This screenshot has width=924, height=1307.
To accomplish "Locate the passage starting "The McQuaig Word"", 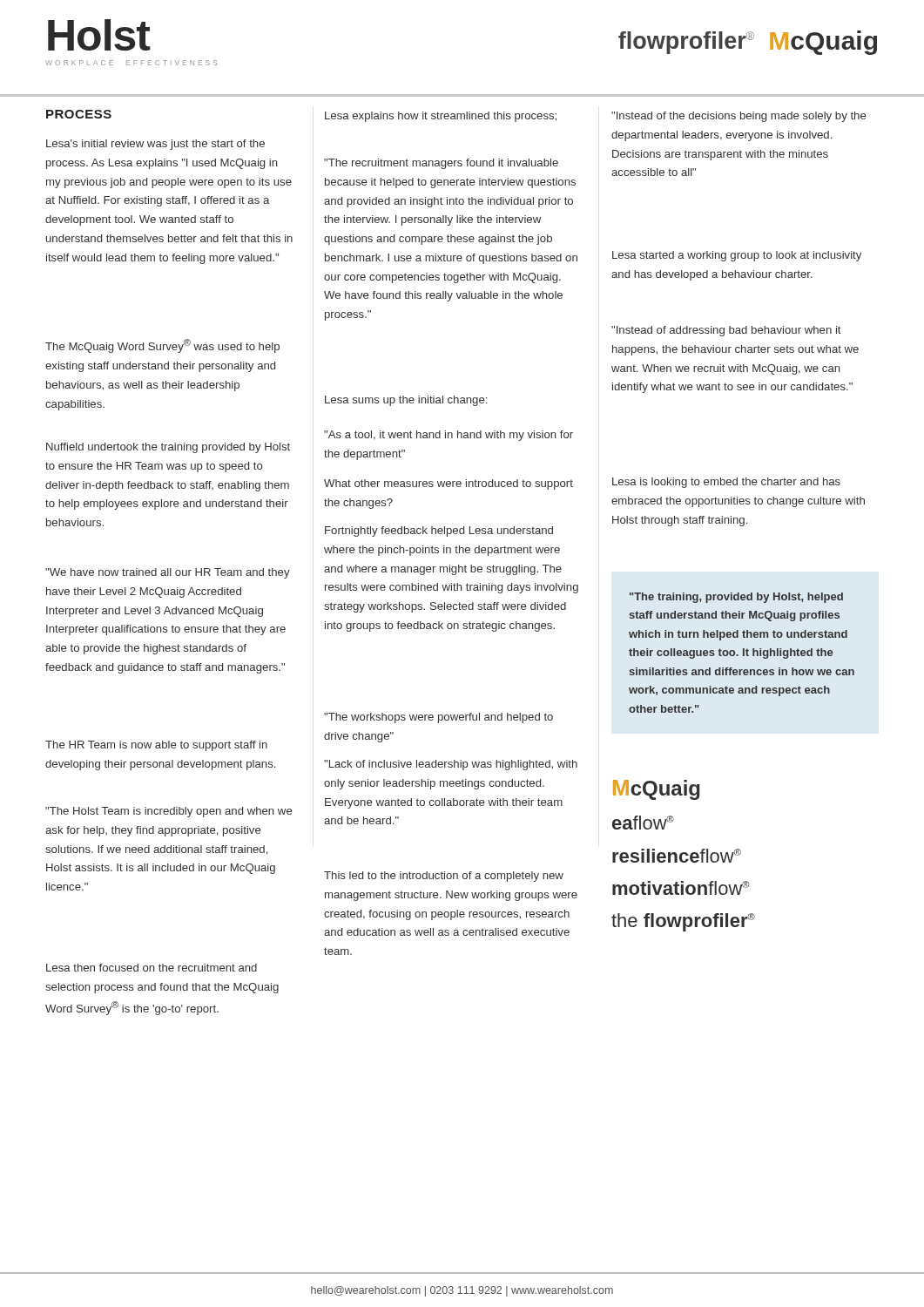I will [163, 374].
